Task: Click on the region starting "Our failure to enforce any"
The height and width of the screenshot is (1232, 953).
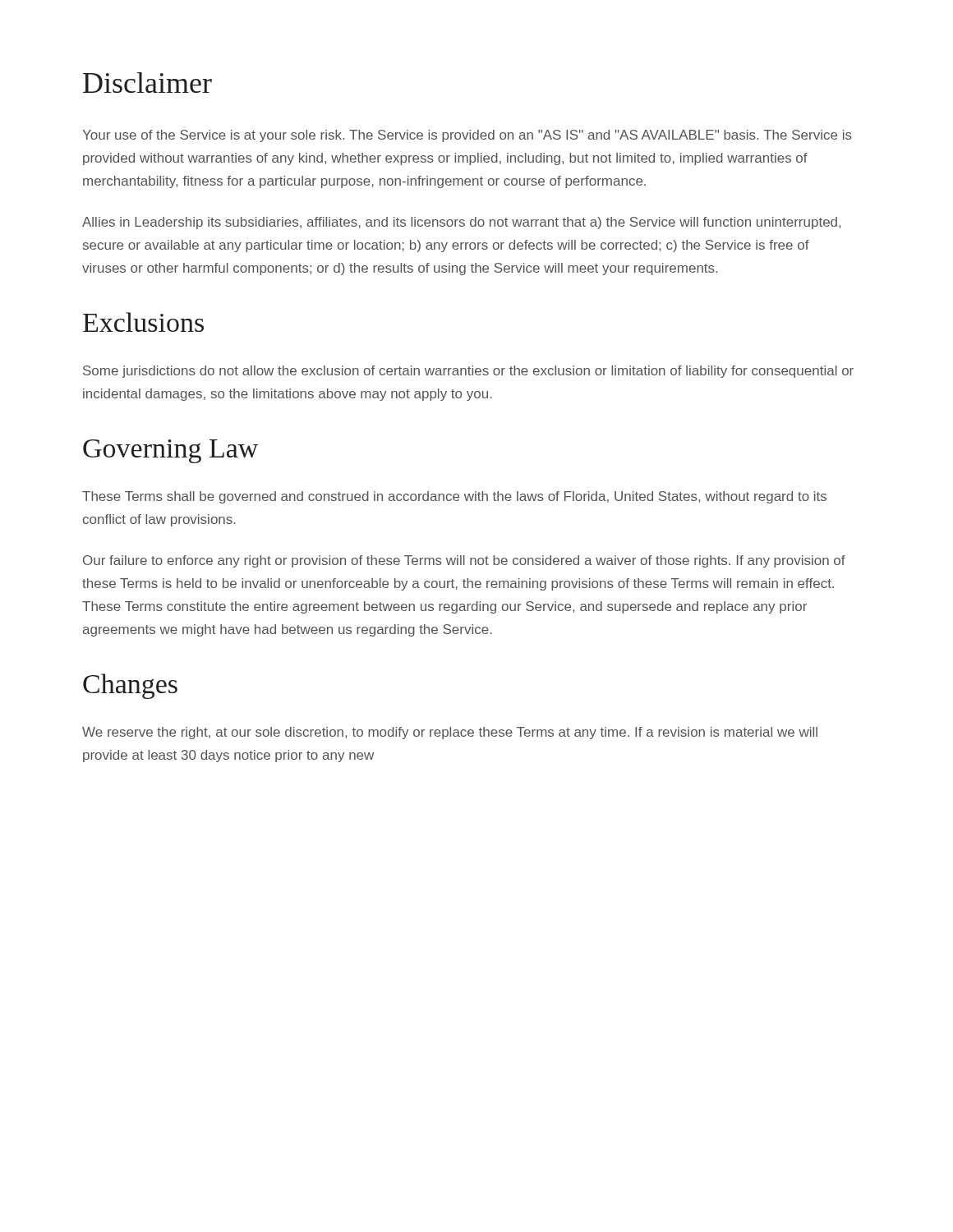Action: (x=464, y=595)
